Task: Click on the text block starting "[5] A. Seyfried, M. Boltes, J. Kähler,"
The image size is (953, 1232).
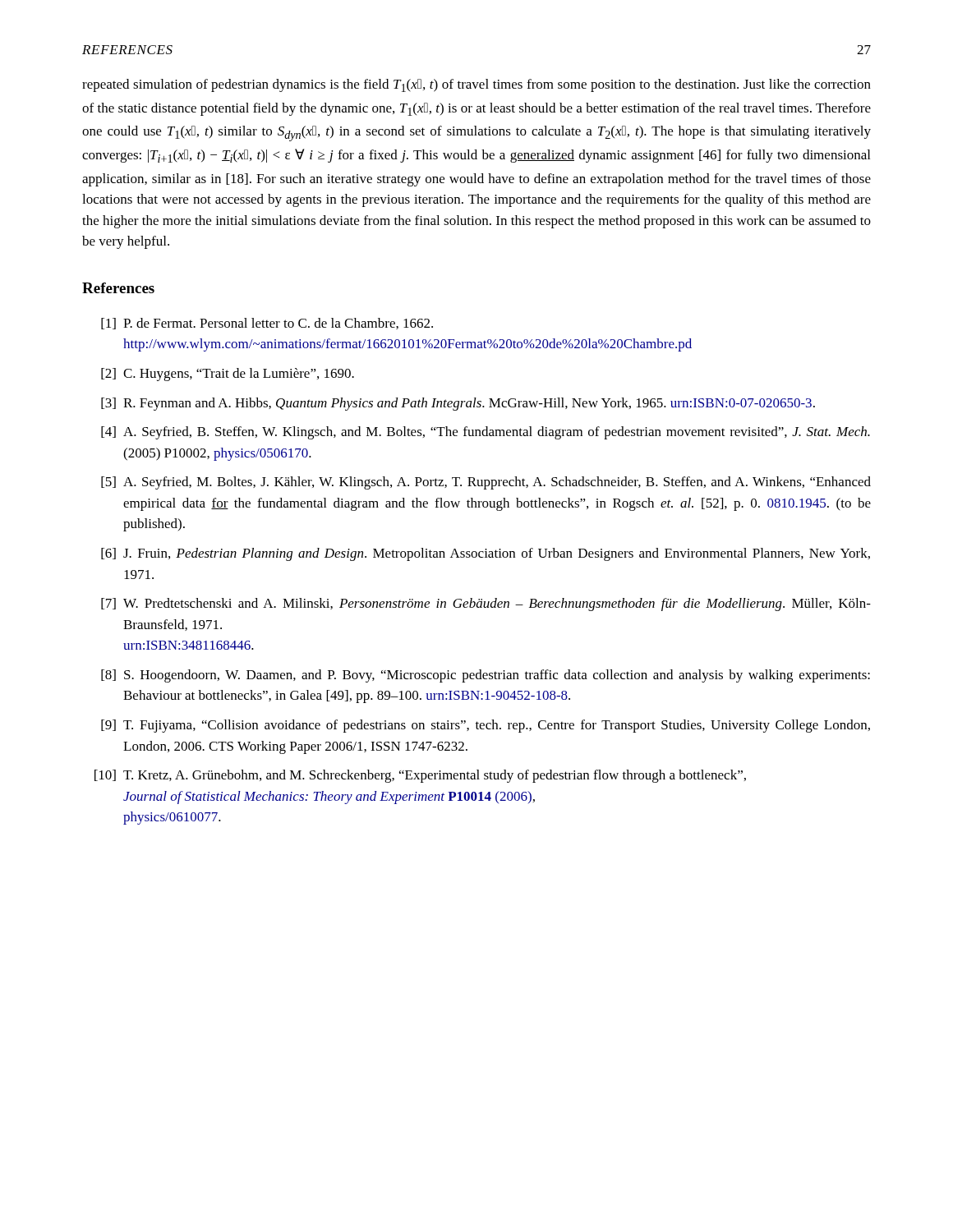Action: (476, 503)
